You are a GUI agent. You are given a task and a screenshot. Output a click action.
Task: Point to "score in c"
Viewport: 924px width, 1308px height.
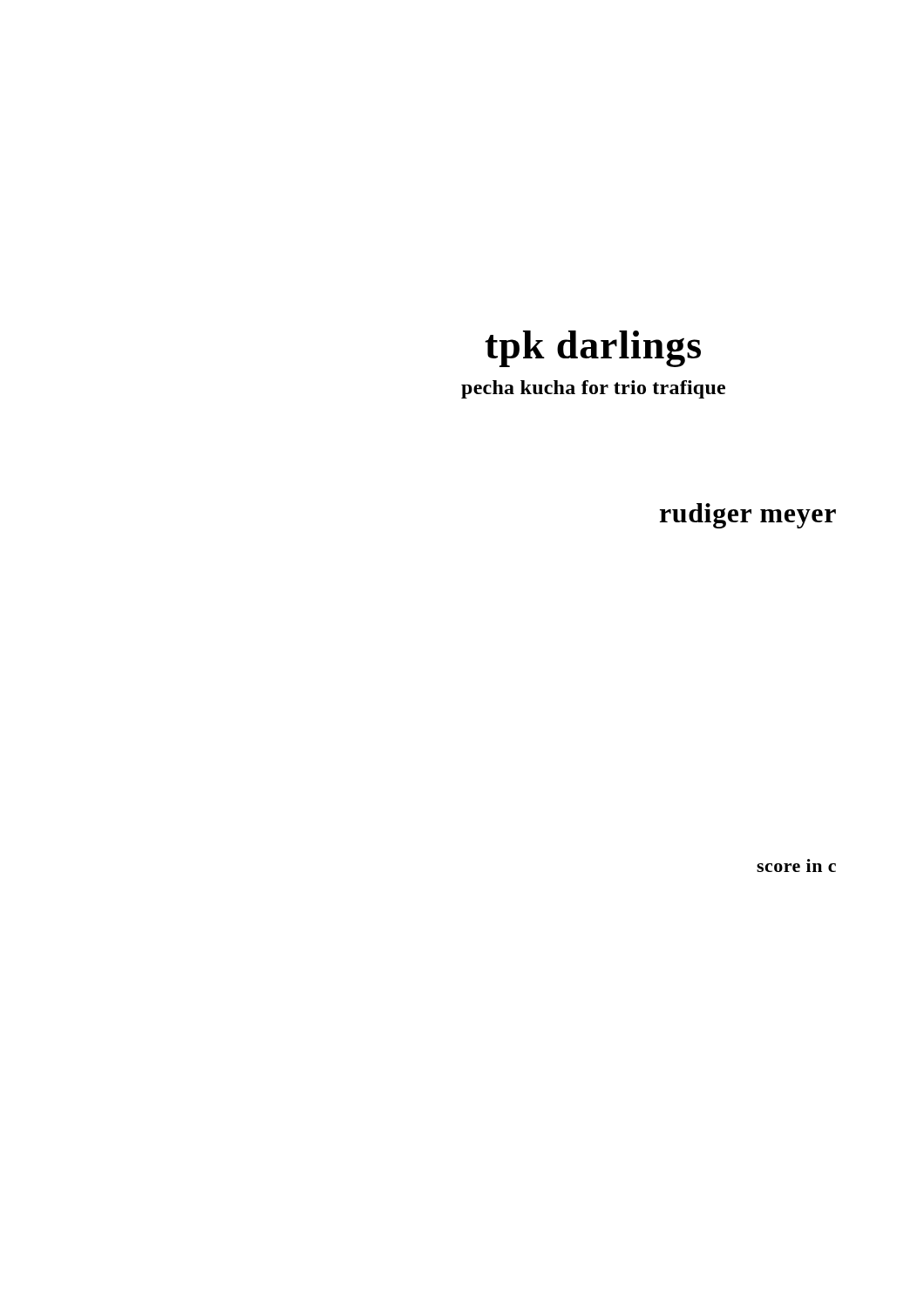797,866
